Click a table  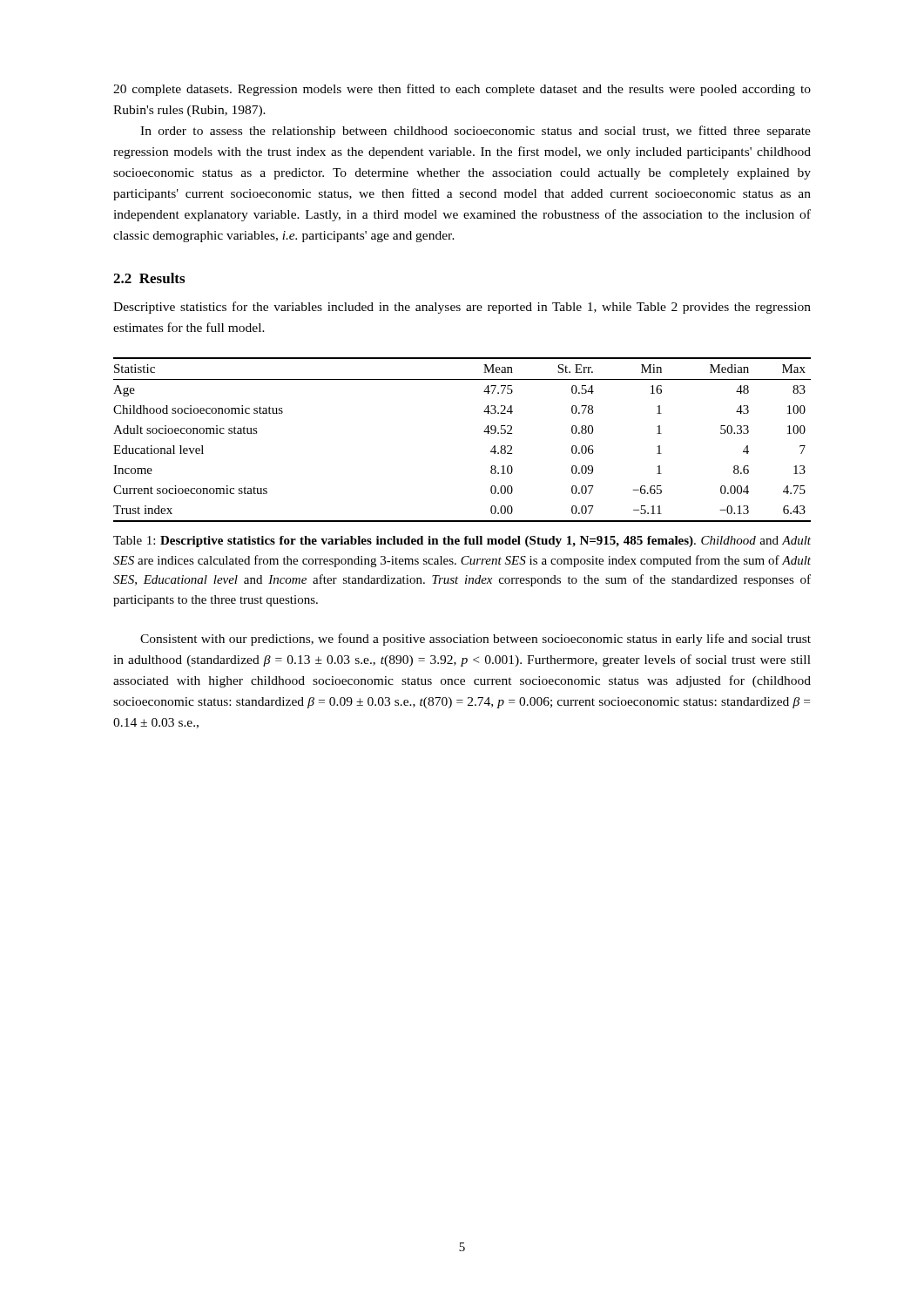pos(462,440)
